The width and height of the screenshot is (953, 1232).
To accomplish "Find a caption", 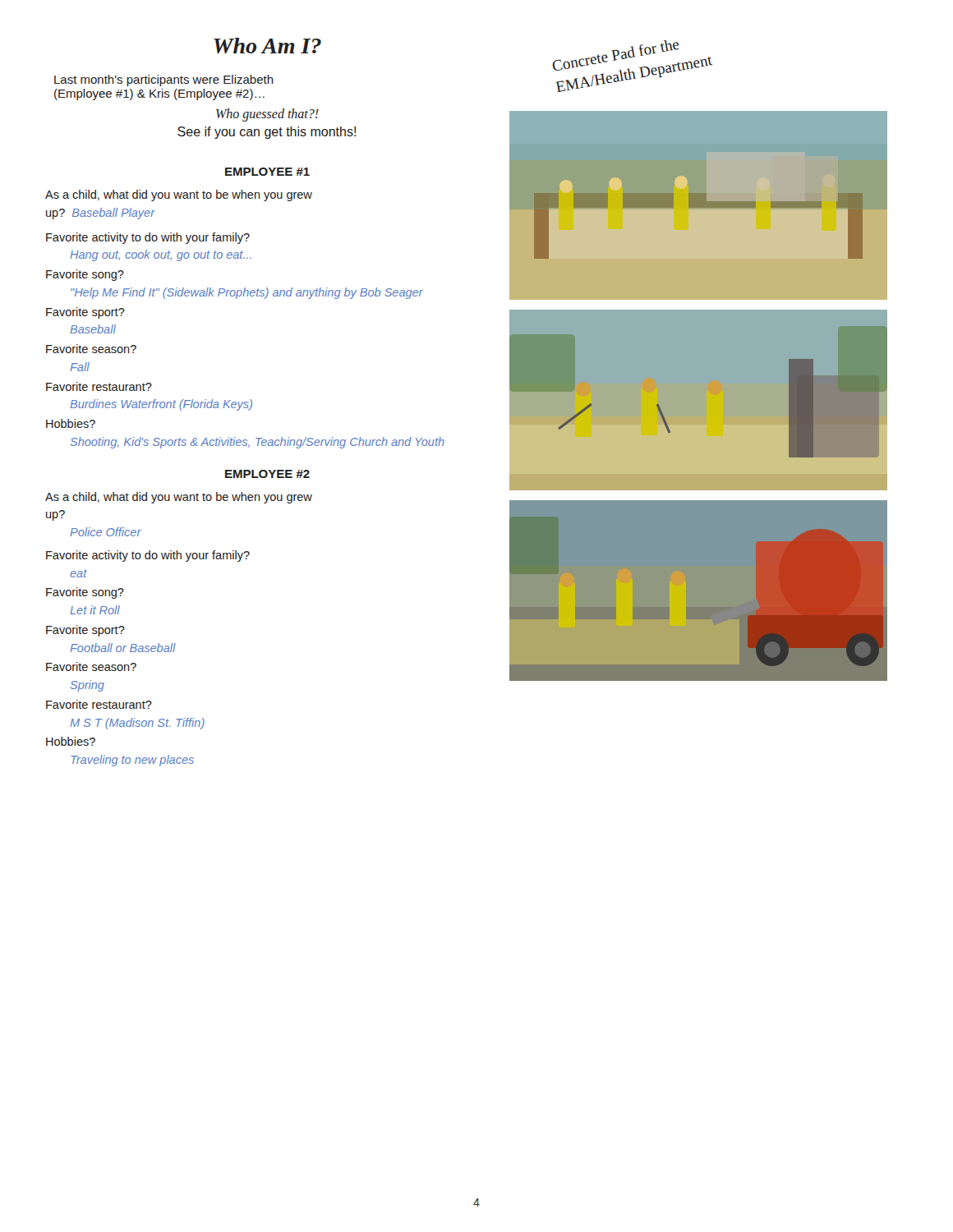I will [x=632, y=65].
